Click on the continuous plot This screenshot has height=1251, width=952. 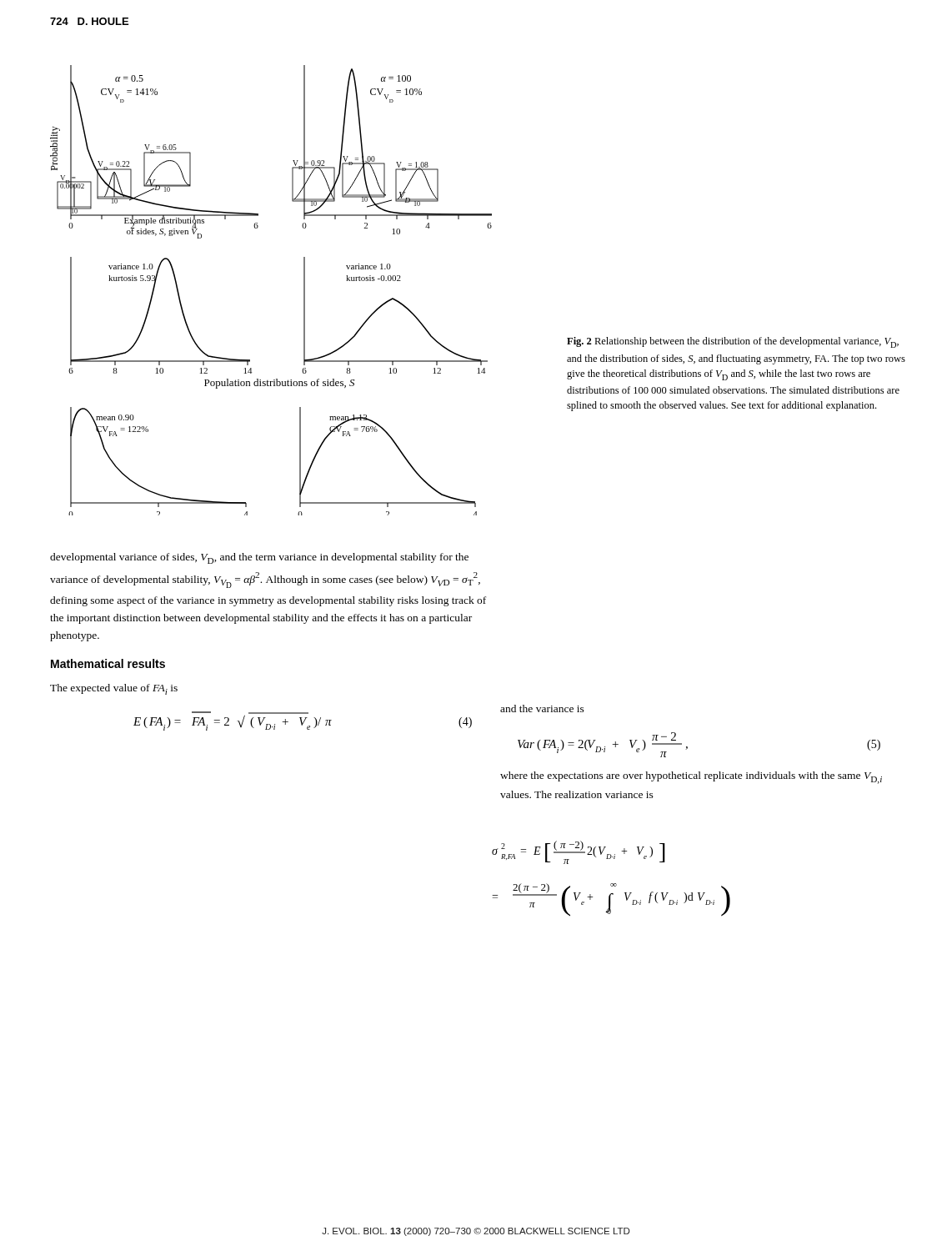click(x=292, y=278)
